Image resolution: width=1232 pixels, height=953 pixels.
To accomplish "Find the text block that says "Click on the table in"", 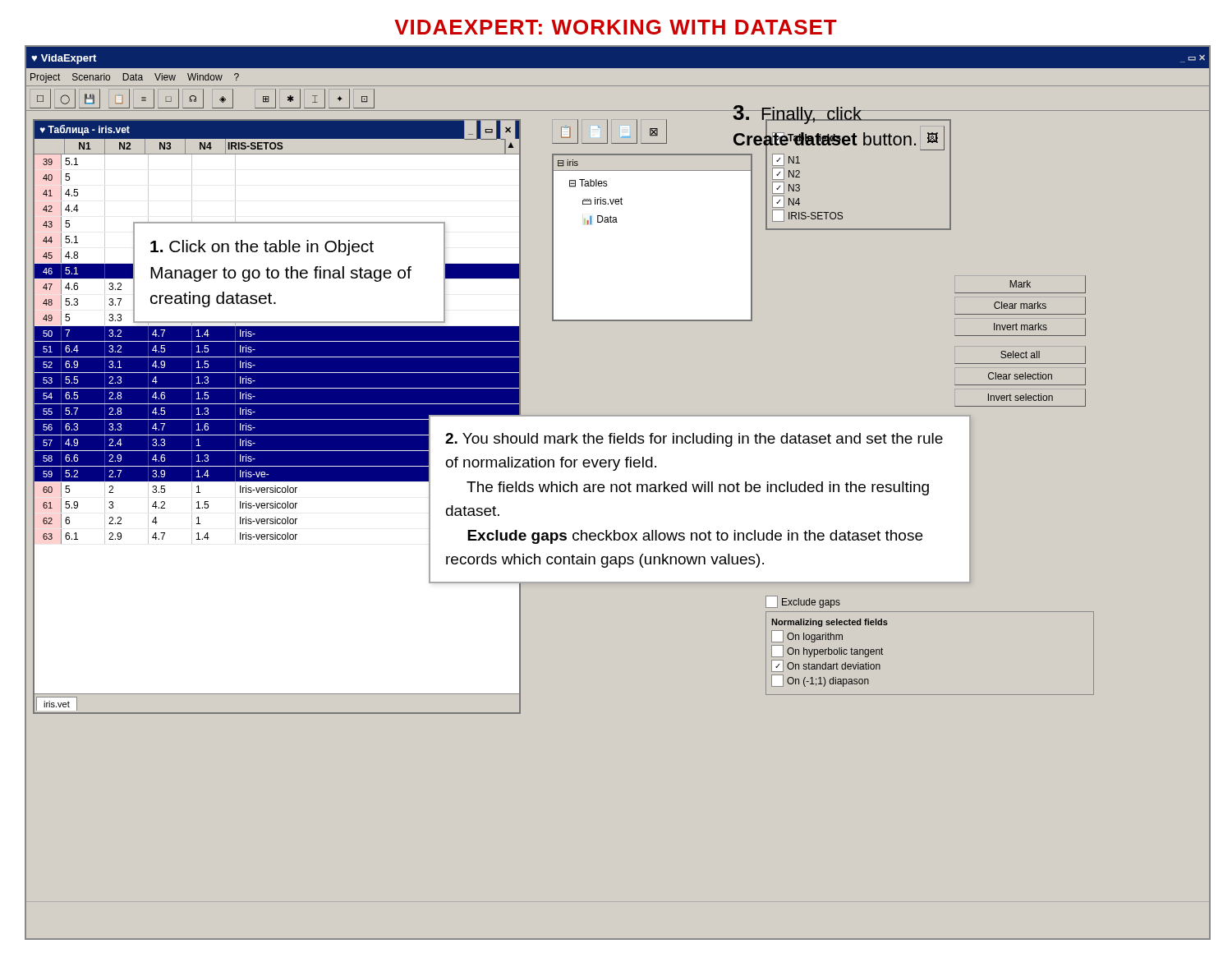I will pyautogui.click(x=280, y=272).
